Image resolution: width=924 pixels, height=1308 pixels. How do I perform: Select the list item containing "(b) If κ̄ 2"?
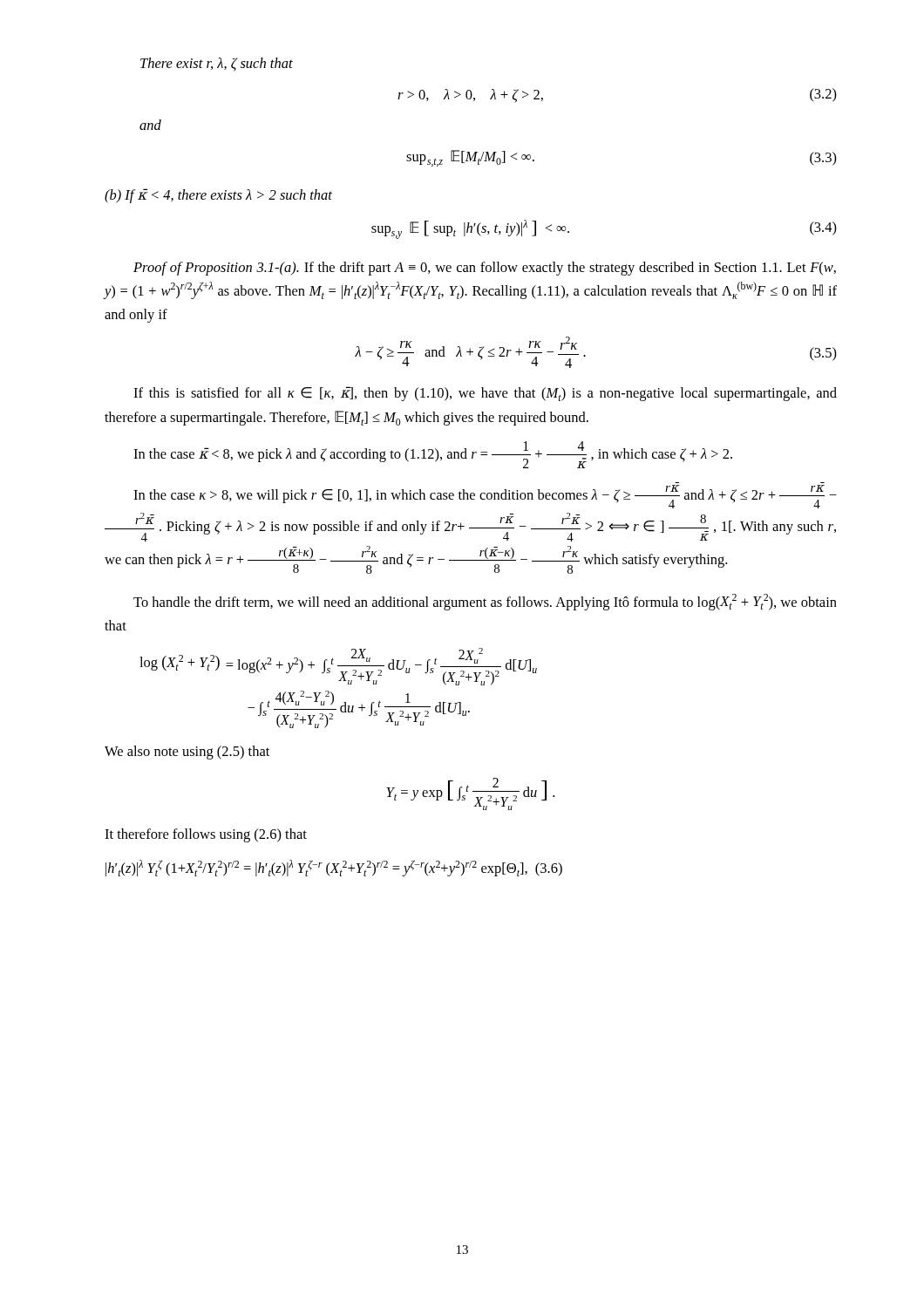point(218,195)
